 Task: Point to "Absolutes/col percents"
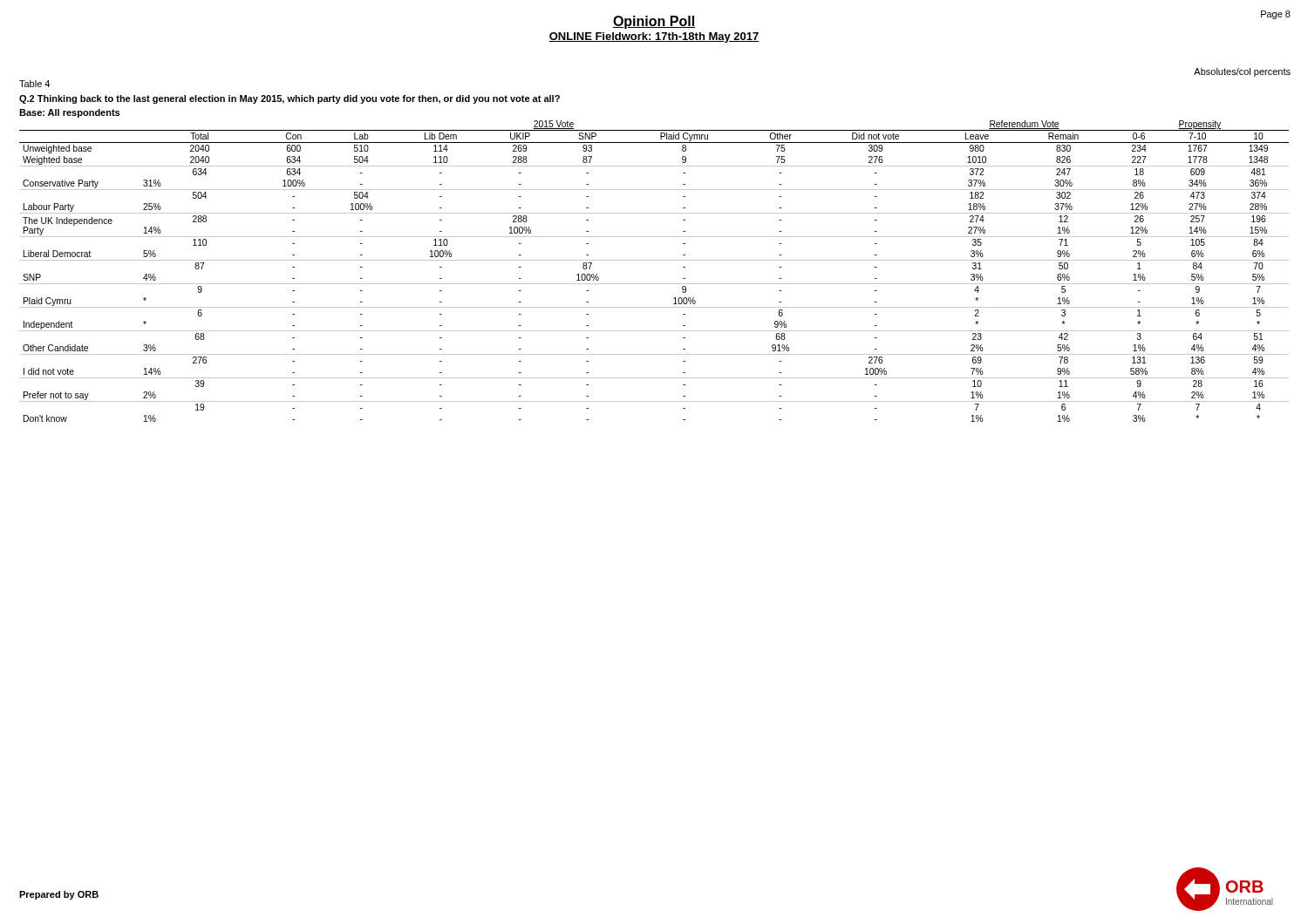pyautogui.click(x=1242, y=71)
